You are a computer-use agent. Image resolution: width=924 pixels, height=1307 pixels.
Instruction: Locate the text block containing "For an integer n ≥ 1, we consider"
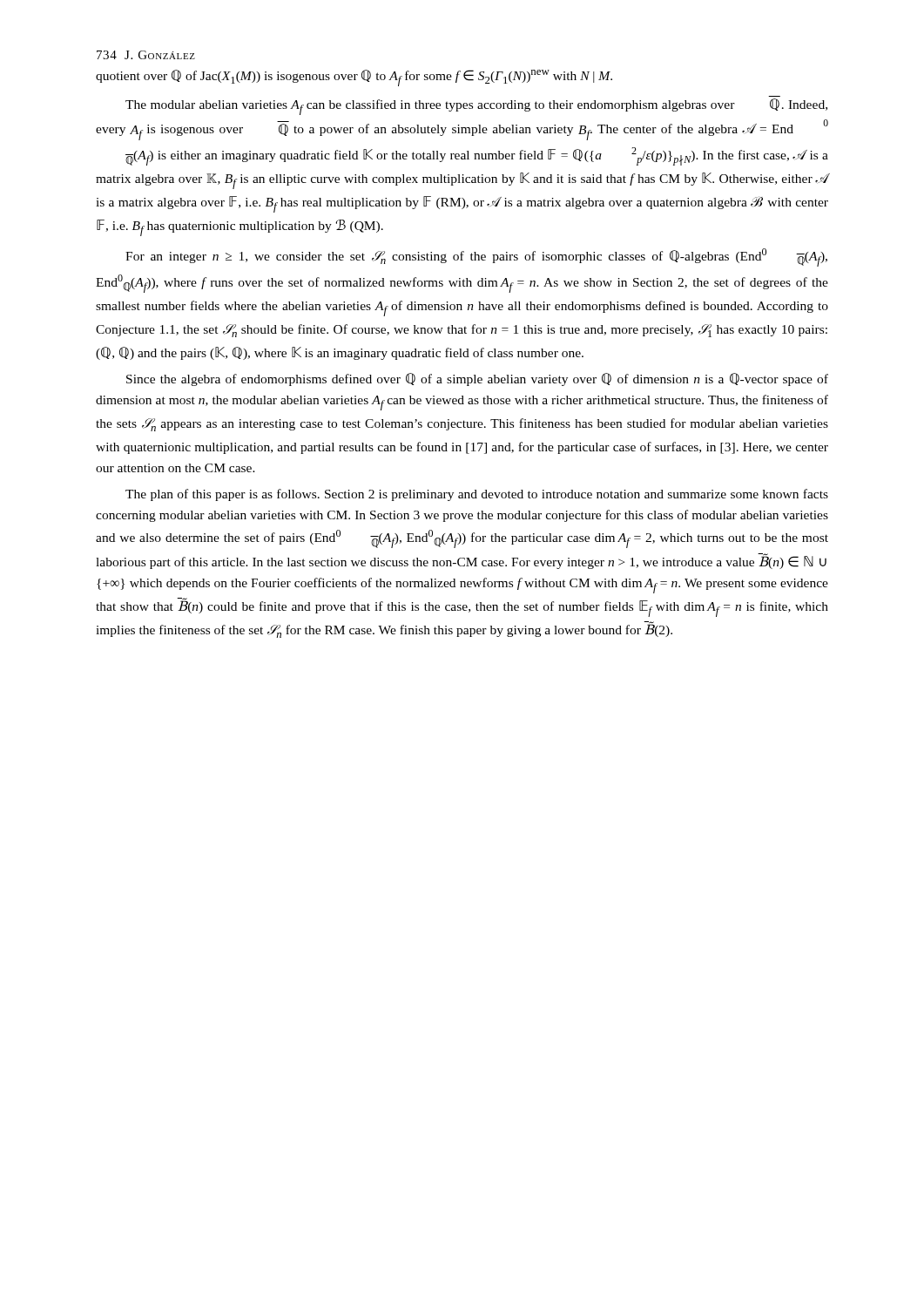[x=462, y=304]
